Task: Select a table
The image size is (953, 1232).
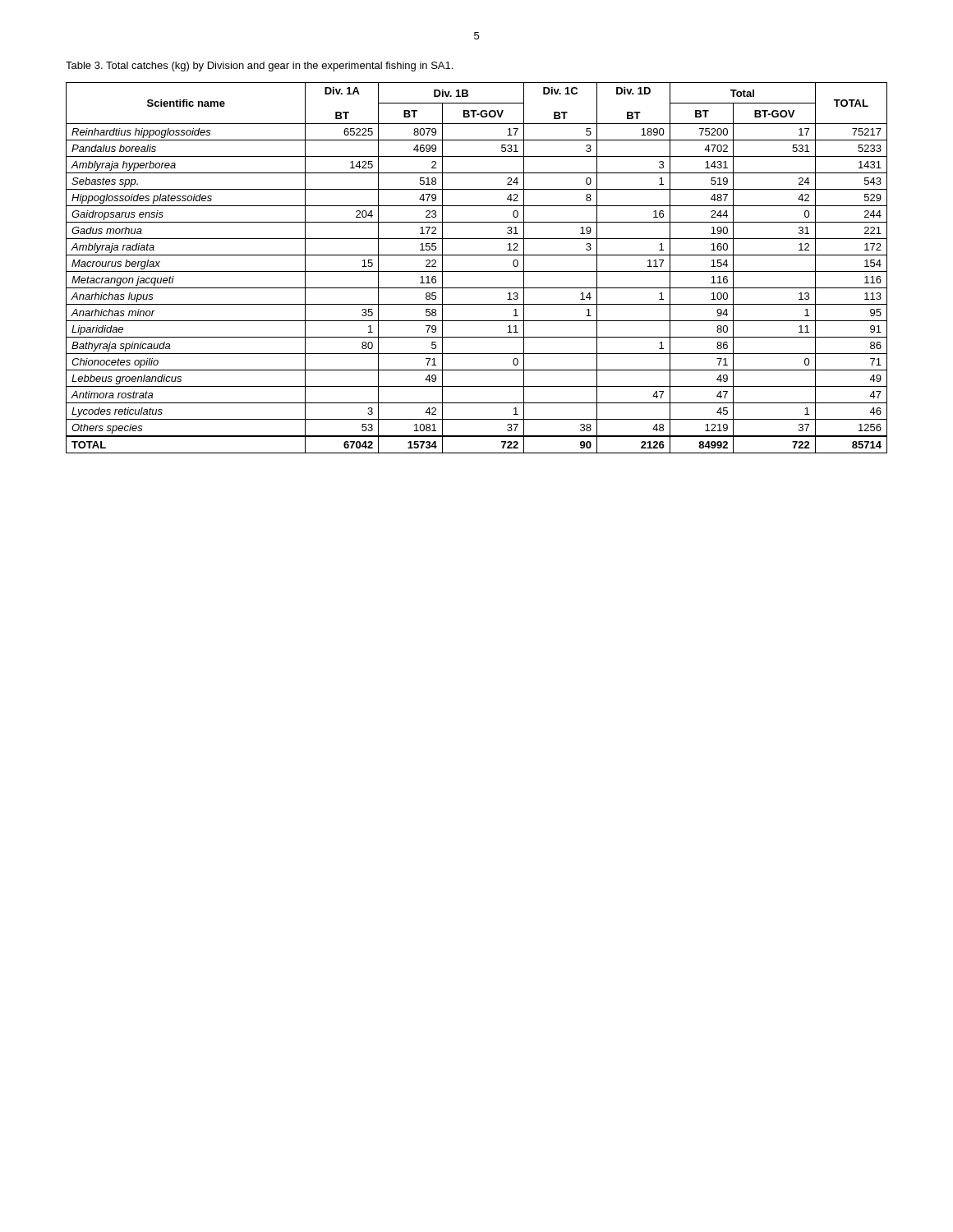Action: pyautogui.click(x=476, y=268)
